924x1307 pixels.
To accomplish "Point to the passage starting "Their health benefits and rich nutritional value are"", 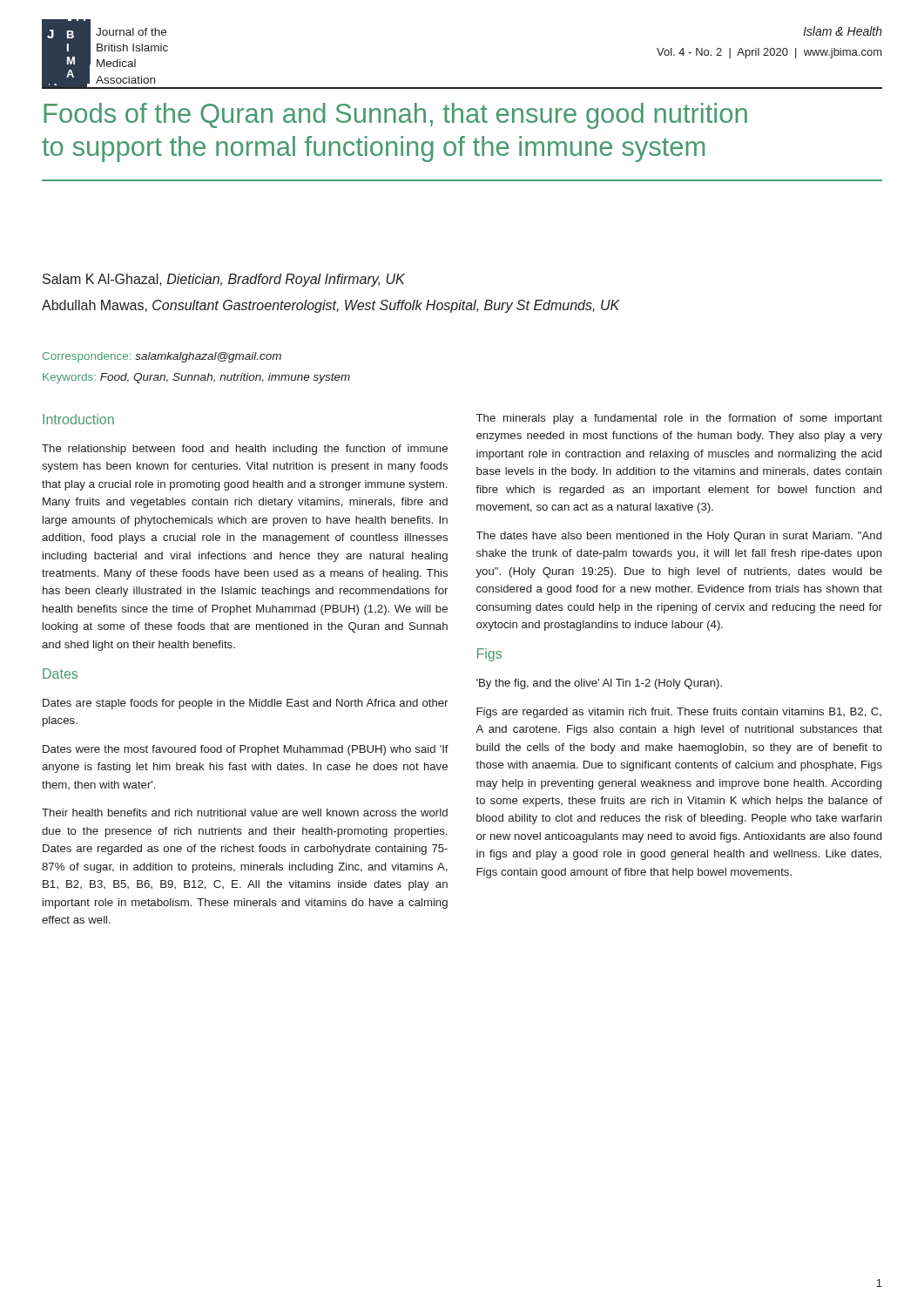I will (245, 866).
